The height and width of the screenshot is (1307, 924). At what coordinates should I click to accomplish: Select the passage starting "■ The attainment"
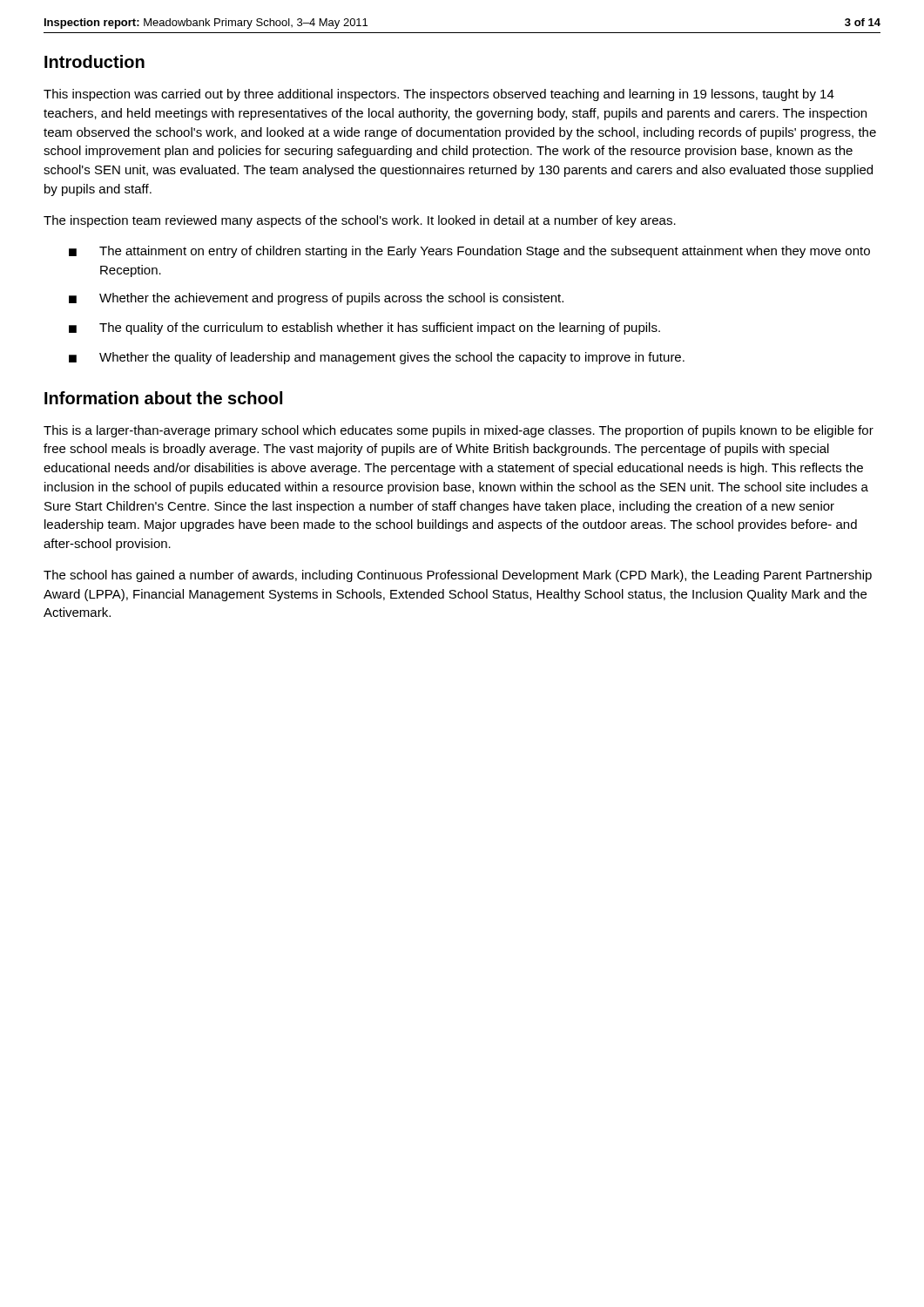(474, 260)
